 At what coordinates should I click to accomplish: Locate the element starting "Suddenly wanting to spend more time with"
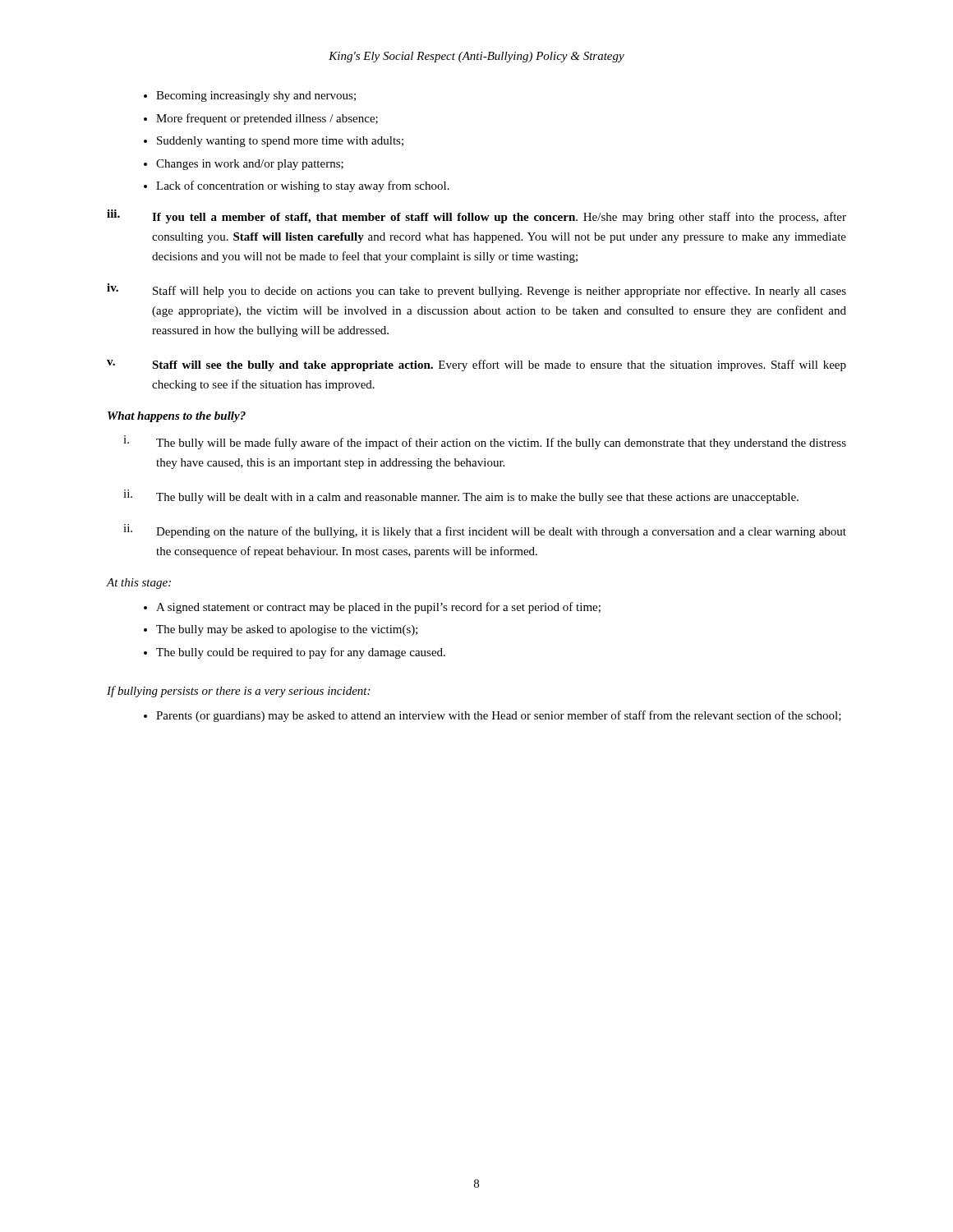[x=280, y=142]
